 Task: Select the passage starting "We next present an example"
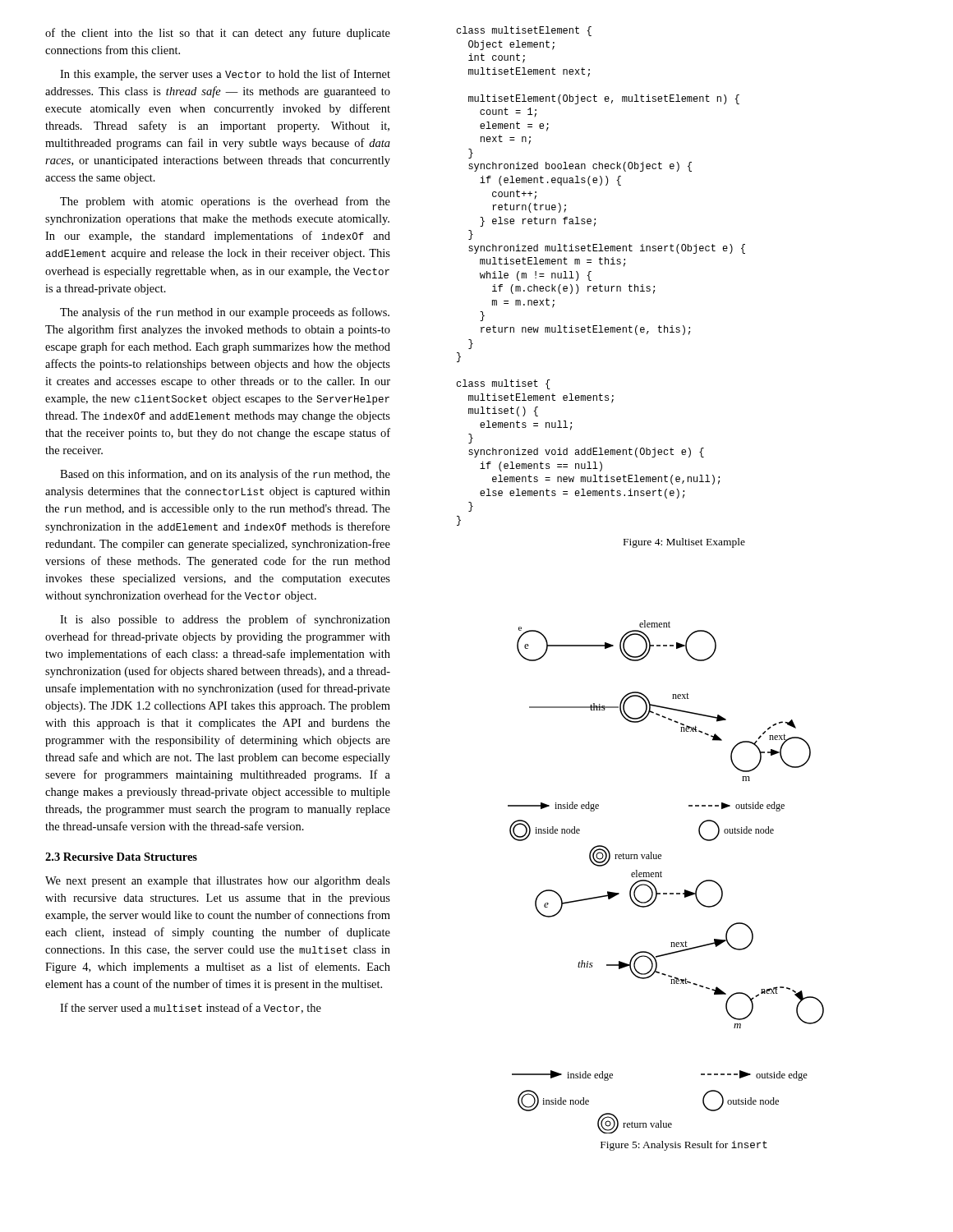[218, 945]
